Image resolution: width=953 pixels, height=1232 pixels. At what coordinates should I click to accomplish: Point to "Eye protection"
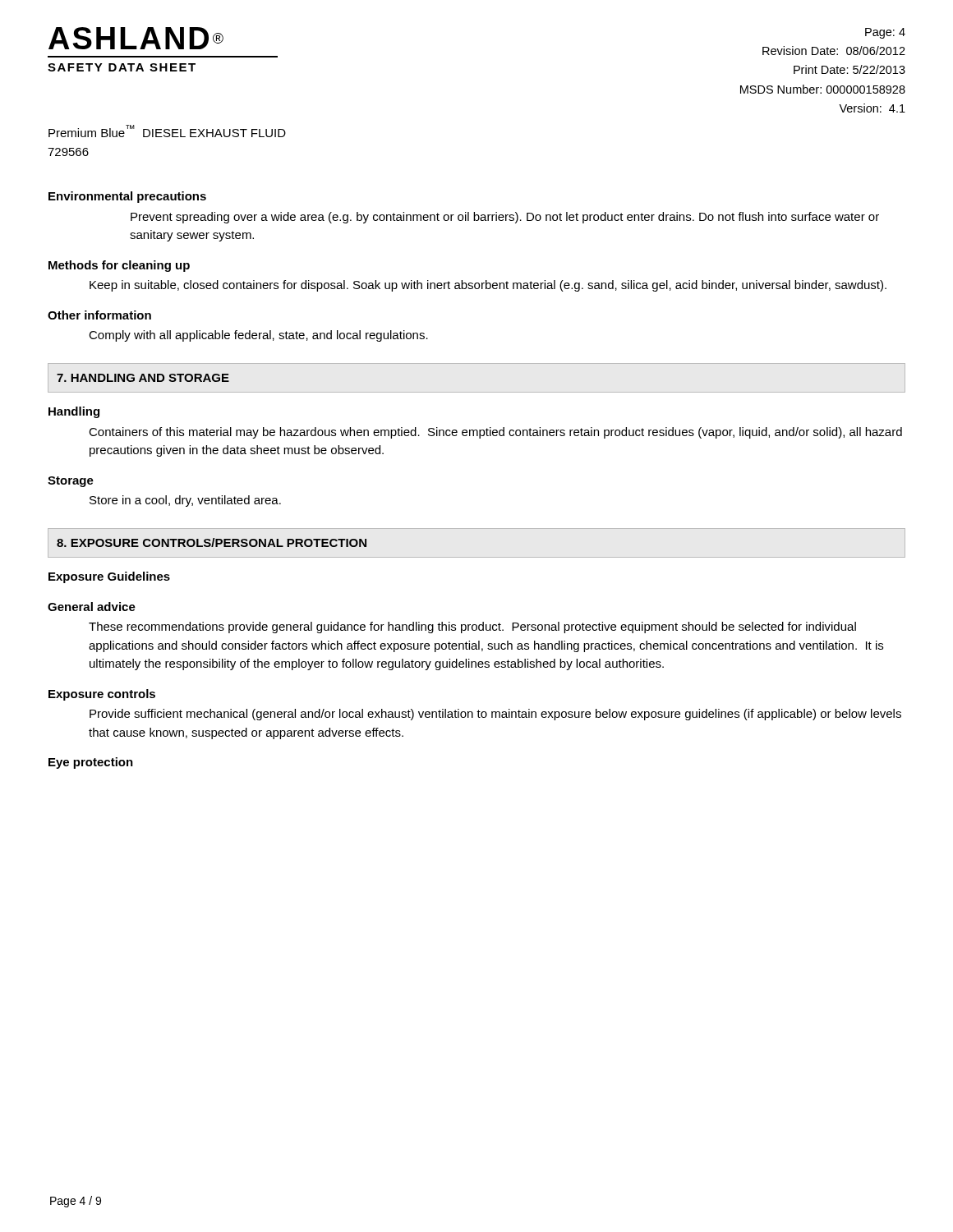pos(90,762)
